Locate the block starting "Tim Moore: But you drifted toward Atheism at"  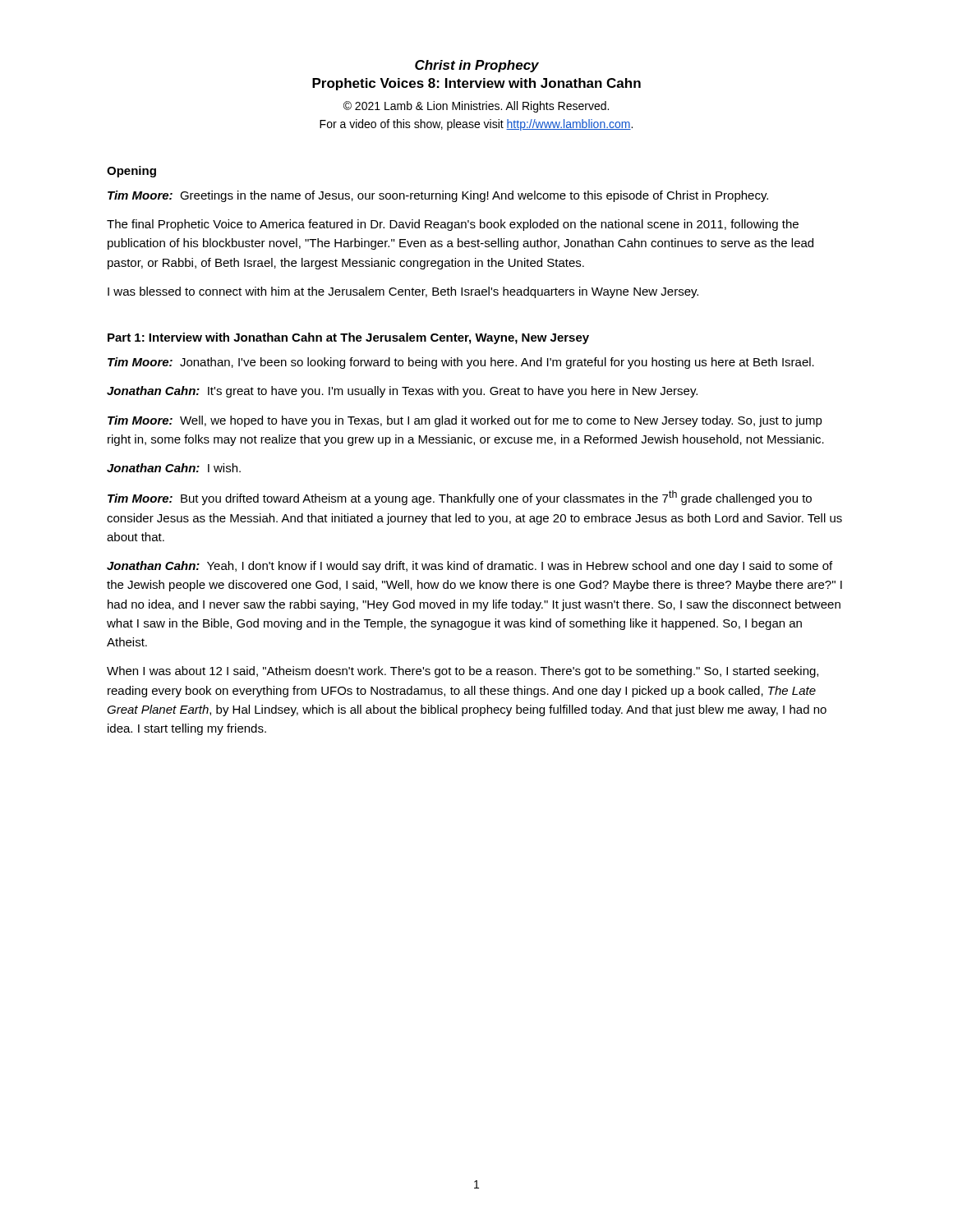pyautogui.click(x=475, y=516)
